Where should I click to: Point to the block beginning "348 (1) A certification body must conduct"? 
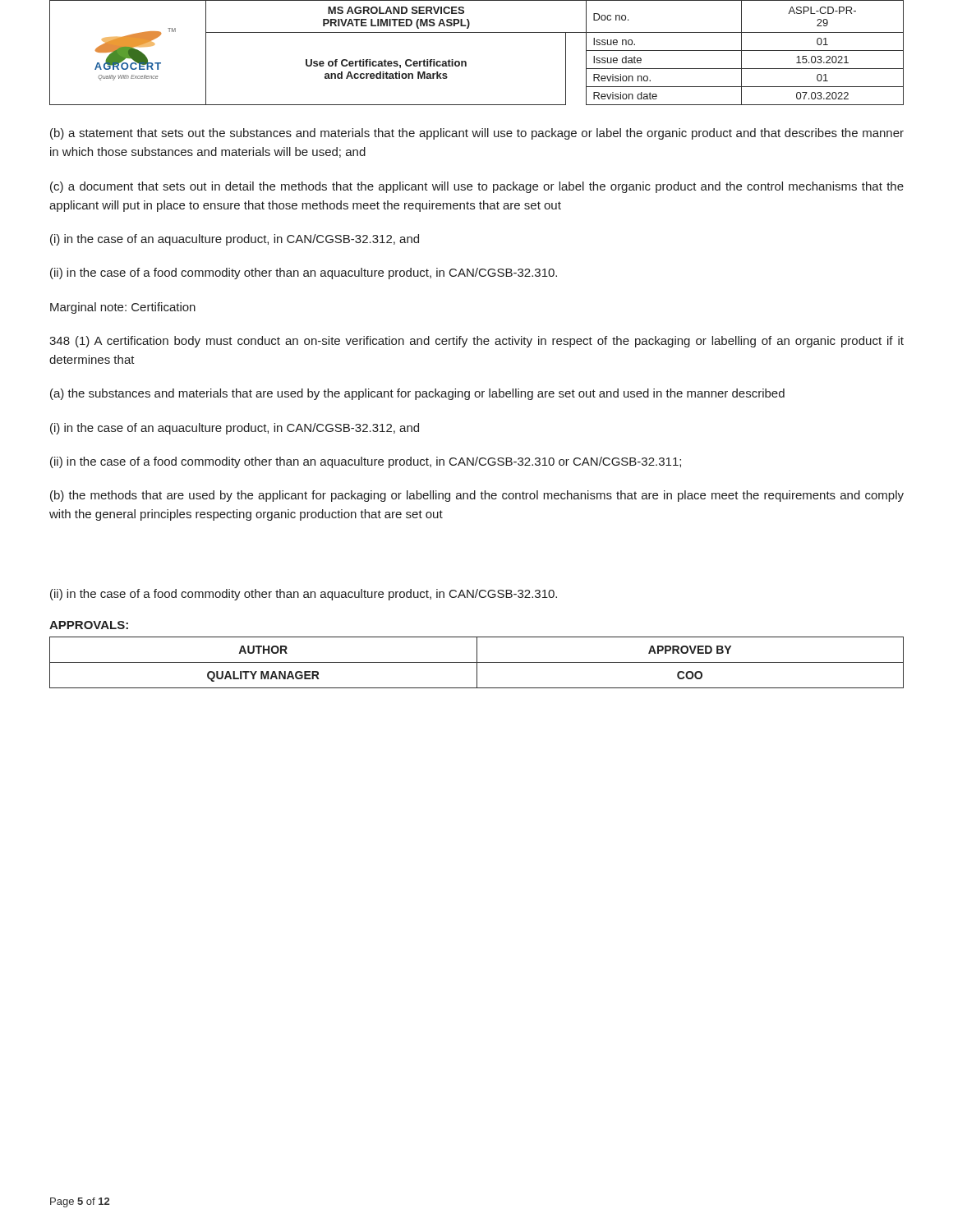[476, 350]
